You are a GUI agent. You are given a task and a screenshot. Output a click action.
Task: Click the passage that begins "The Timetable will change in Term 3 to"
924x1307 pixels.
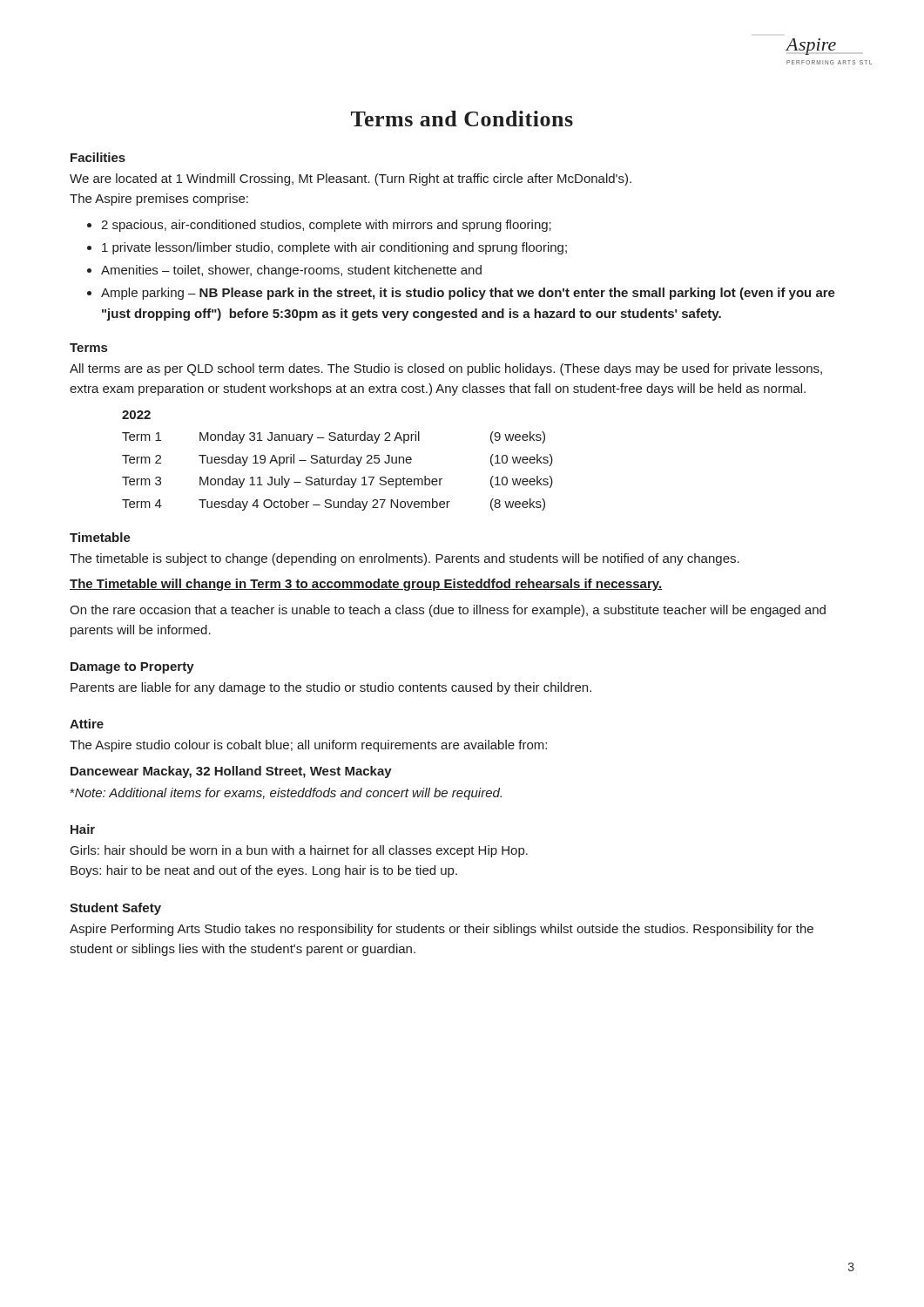coord(366,584)
